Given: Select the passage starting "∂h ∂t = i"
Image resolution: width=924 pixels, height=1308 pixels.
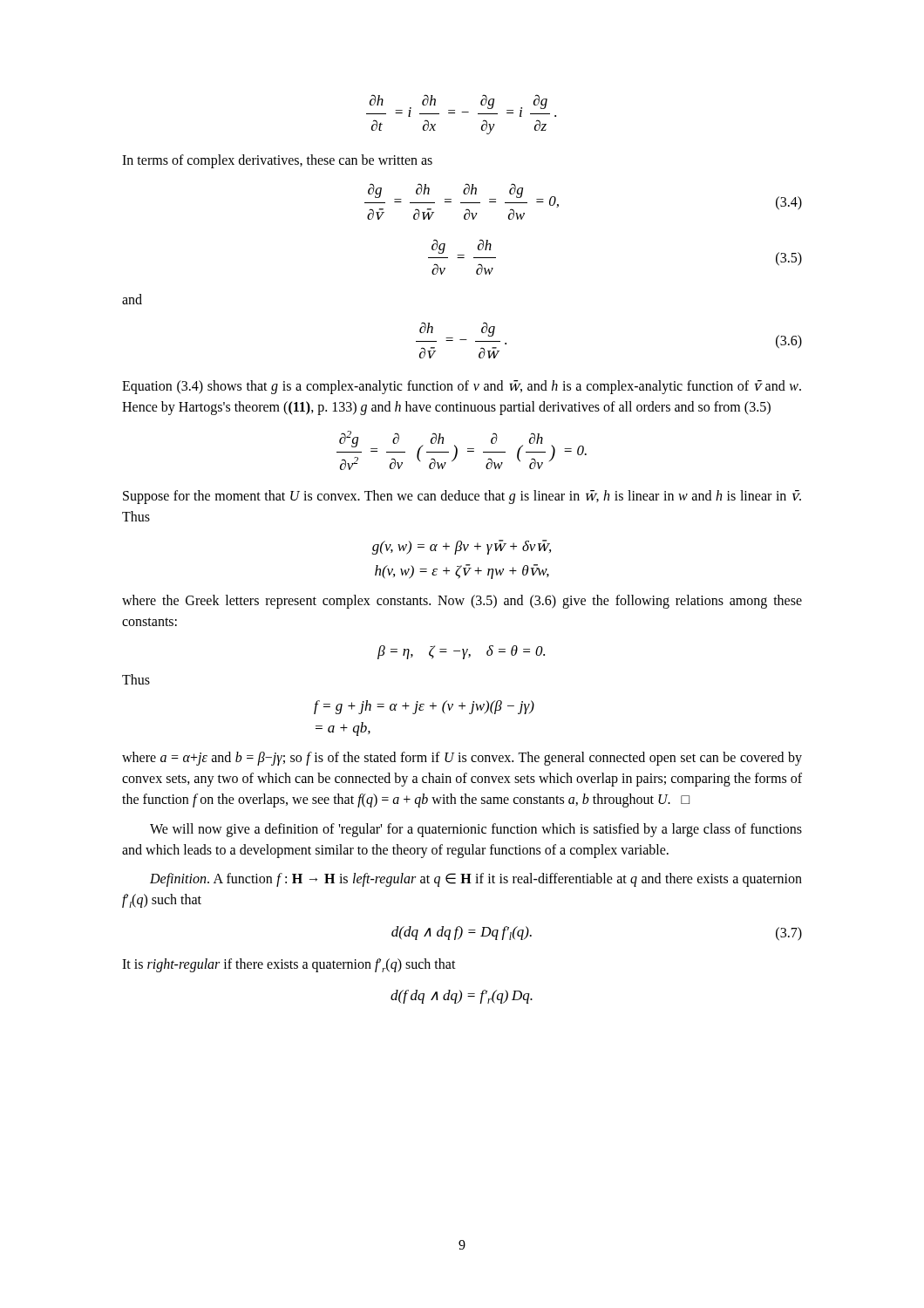Looking at the screenshot, I should pyautogui.click(x=462, y=114).
